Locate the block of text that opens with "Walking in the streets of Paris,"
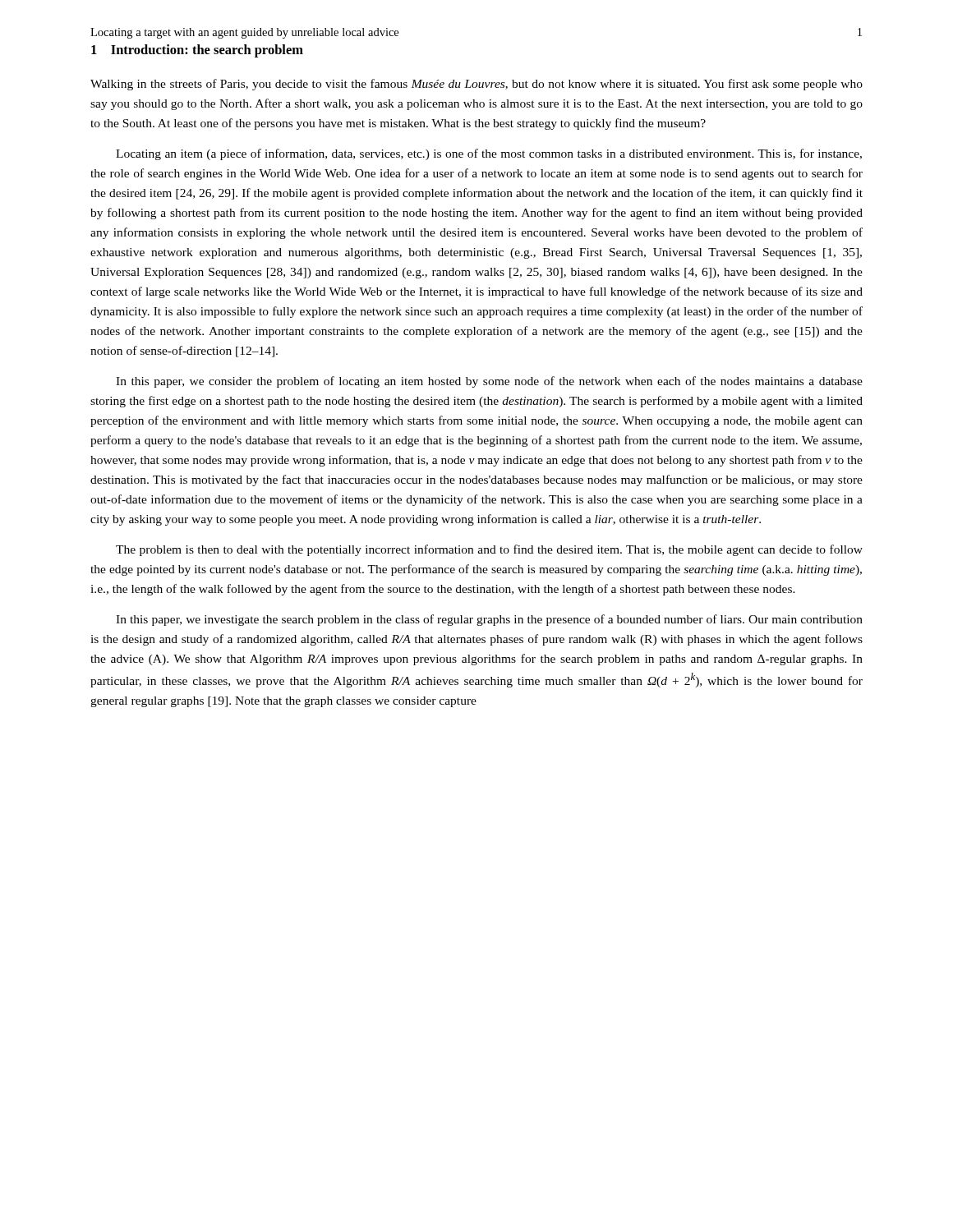The width and height of the screenshot is (953, 1232). 476,103
